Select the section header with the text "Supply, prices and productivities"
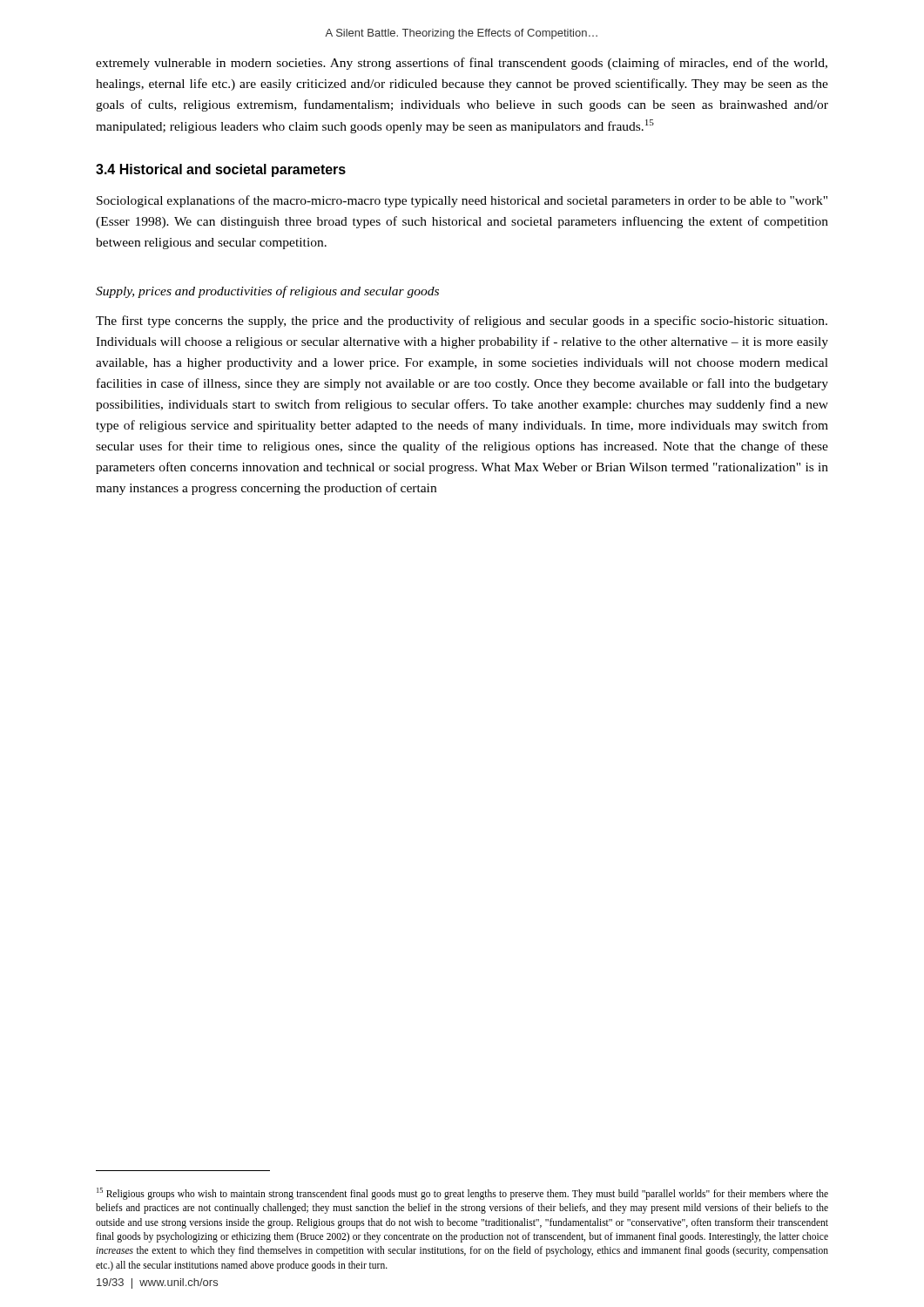 (x=268, y=291)
